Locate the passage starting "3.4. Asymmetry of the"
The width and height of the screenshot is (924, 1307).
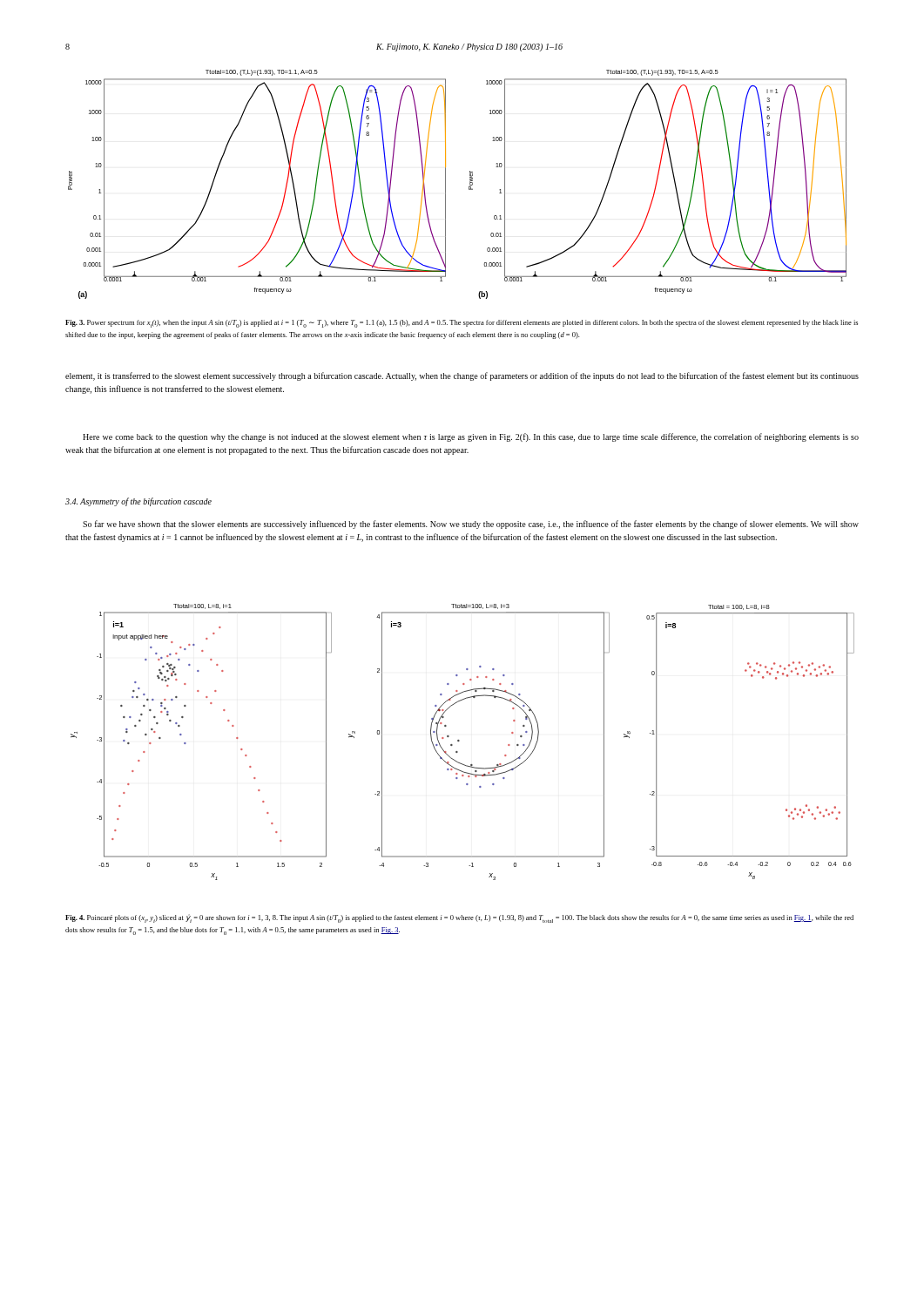139,501
